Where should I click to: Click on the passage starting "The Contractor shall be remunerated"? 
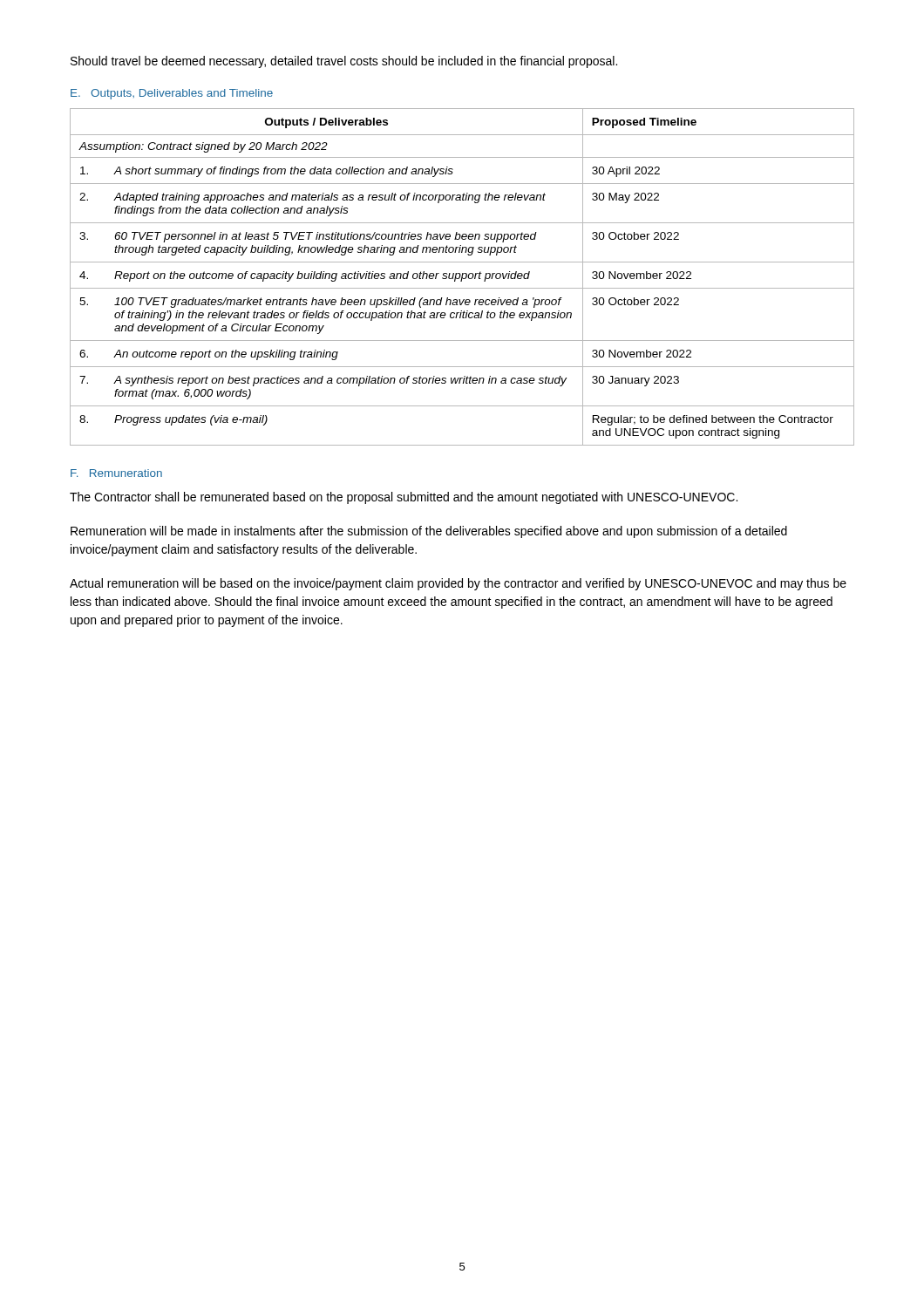[404, 497]
